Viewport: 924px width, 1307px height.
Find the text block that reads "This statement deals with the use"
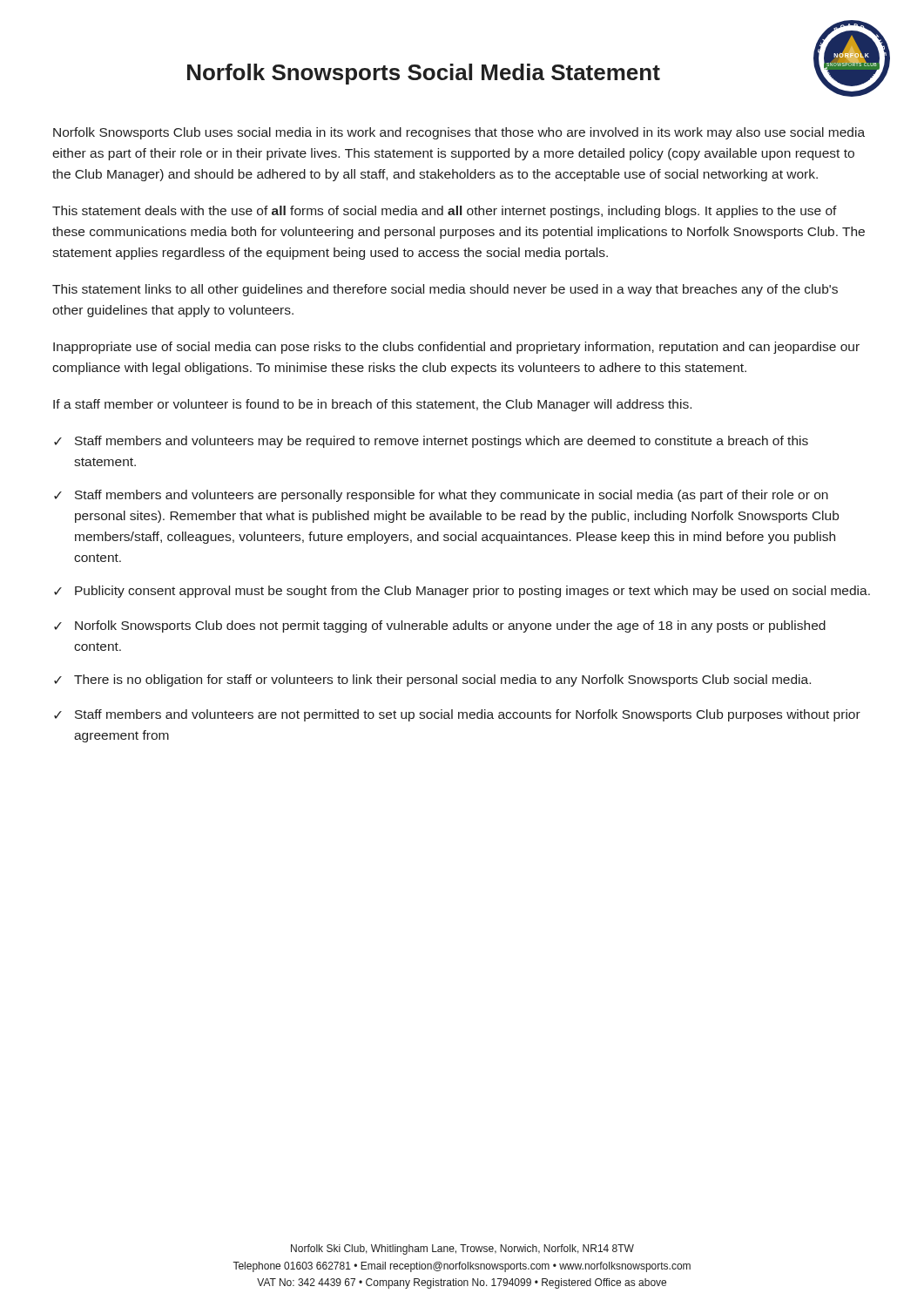pyautogui.click(x=459, y=231)
